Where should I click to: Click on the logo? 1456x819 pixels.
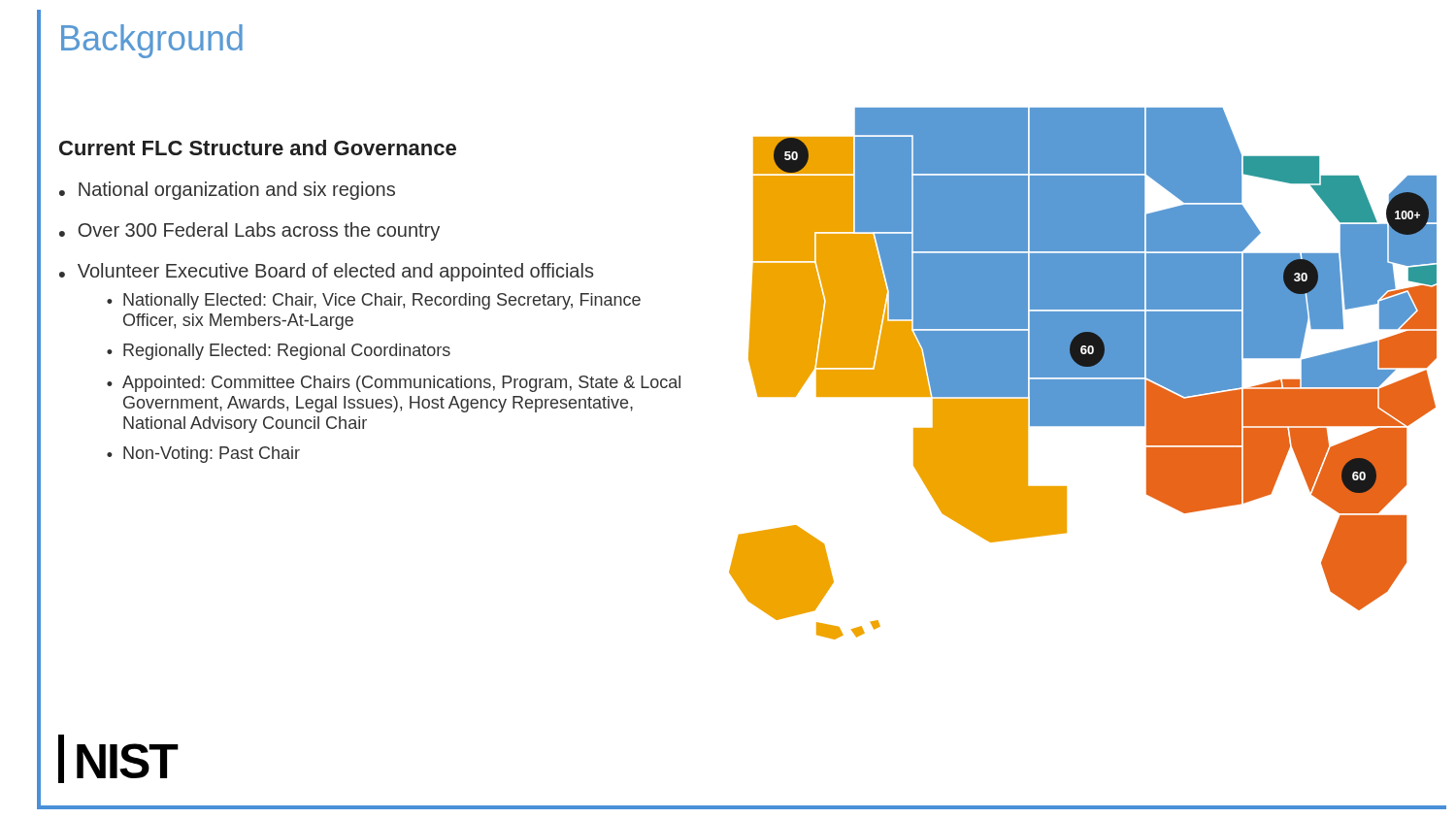[121, 761]
